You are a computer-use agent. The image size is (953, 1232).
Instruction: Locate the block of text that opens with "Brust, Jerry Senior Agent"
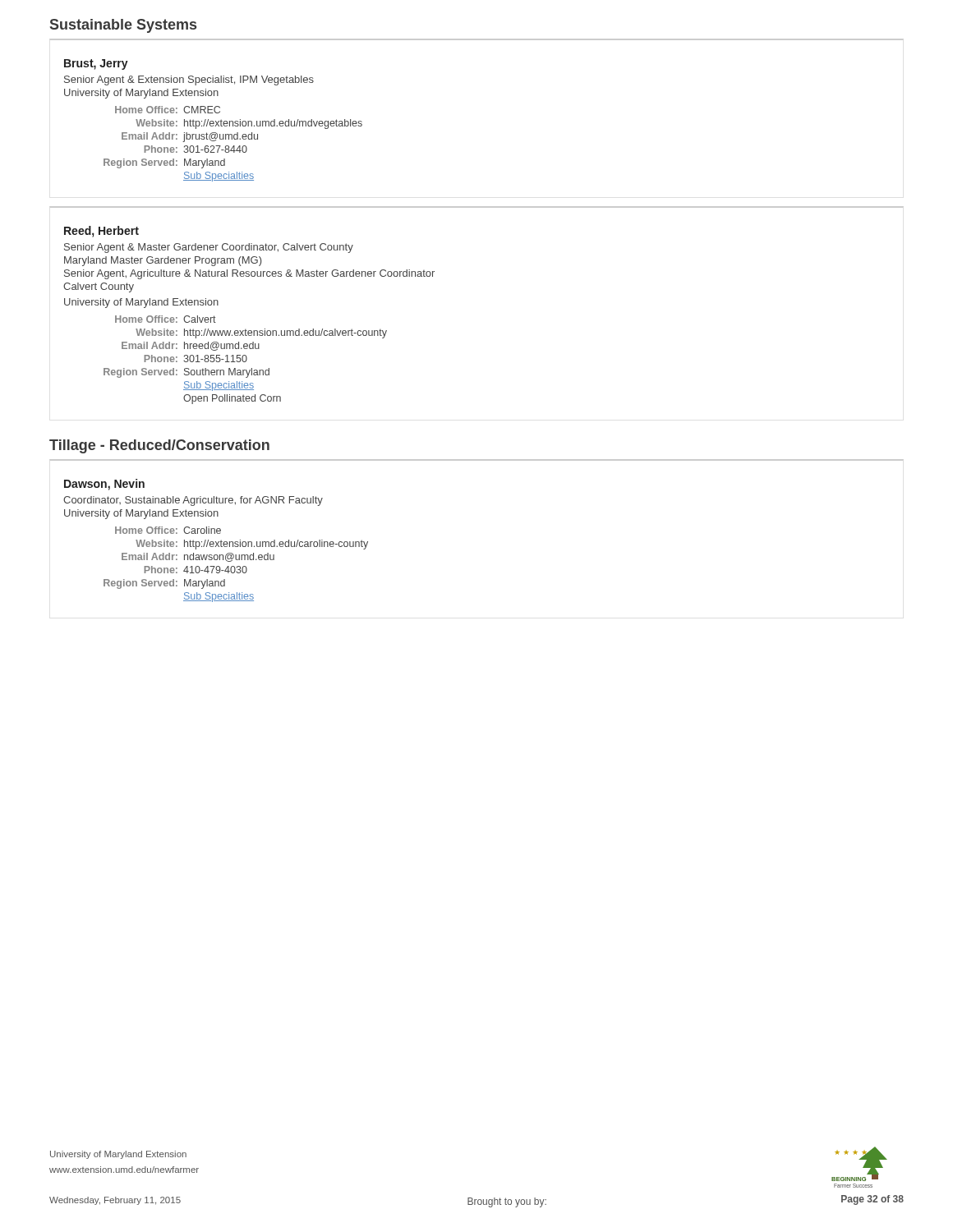coord(96,64)
